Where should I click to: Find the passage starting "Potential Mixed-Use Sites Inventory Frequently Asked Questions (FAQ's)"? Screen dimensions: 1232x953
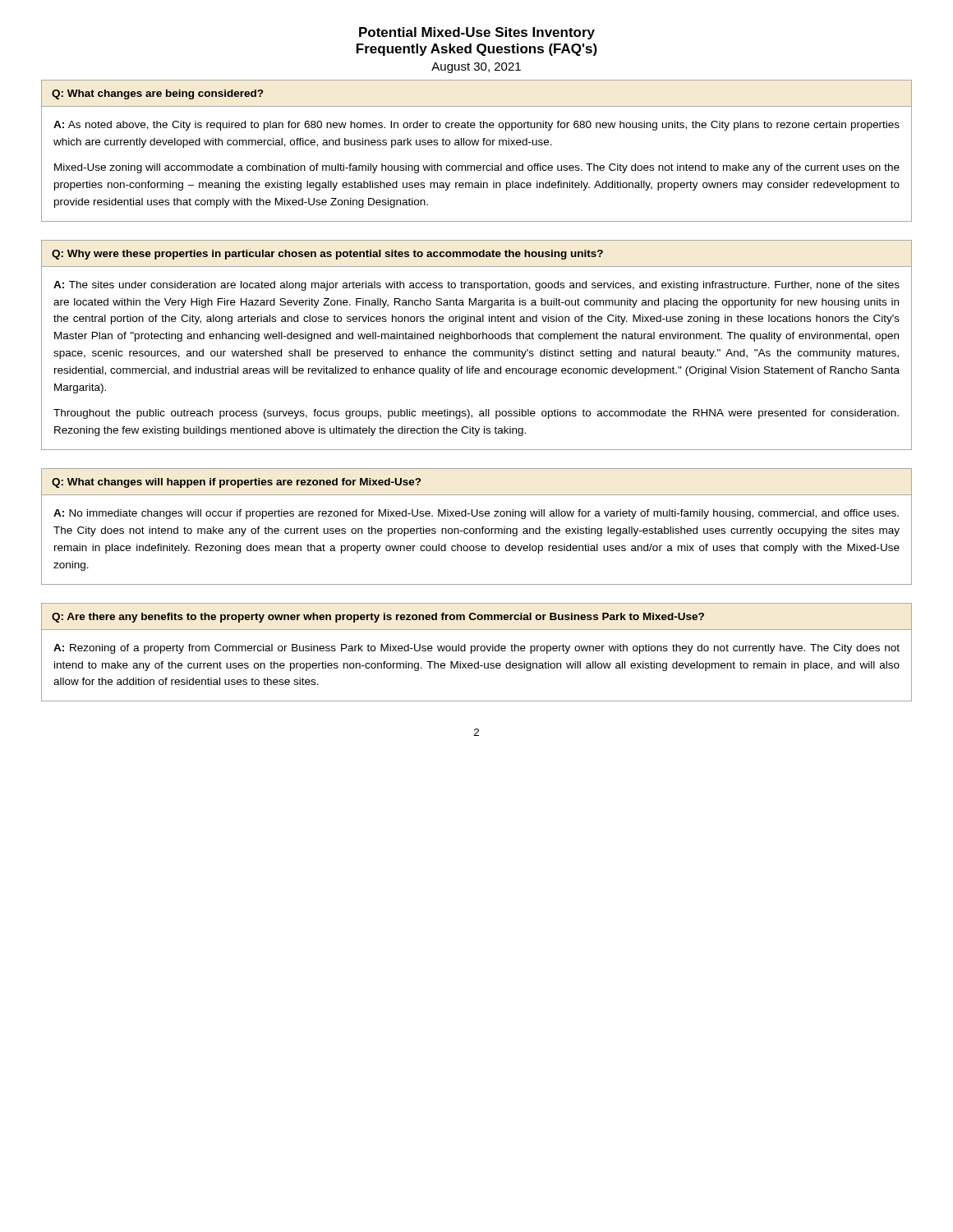click(x=476, y=49)
